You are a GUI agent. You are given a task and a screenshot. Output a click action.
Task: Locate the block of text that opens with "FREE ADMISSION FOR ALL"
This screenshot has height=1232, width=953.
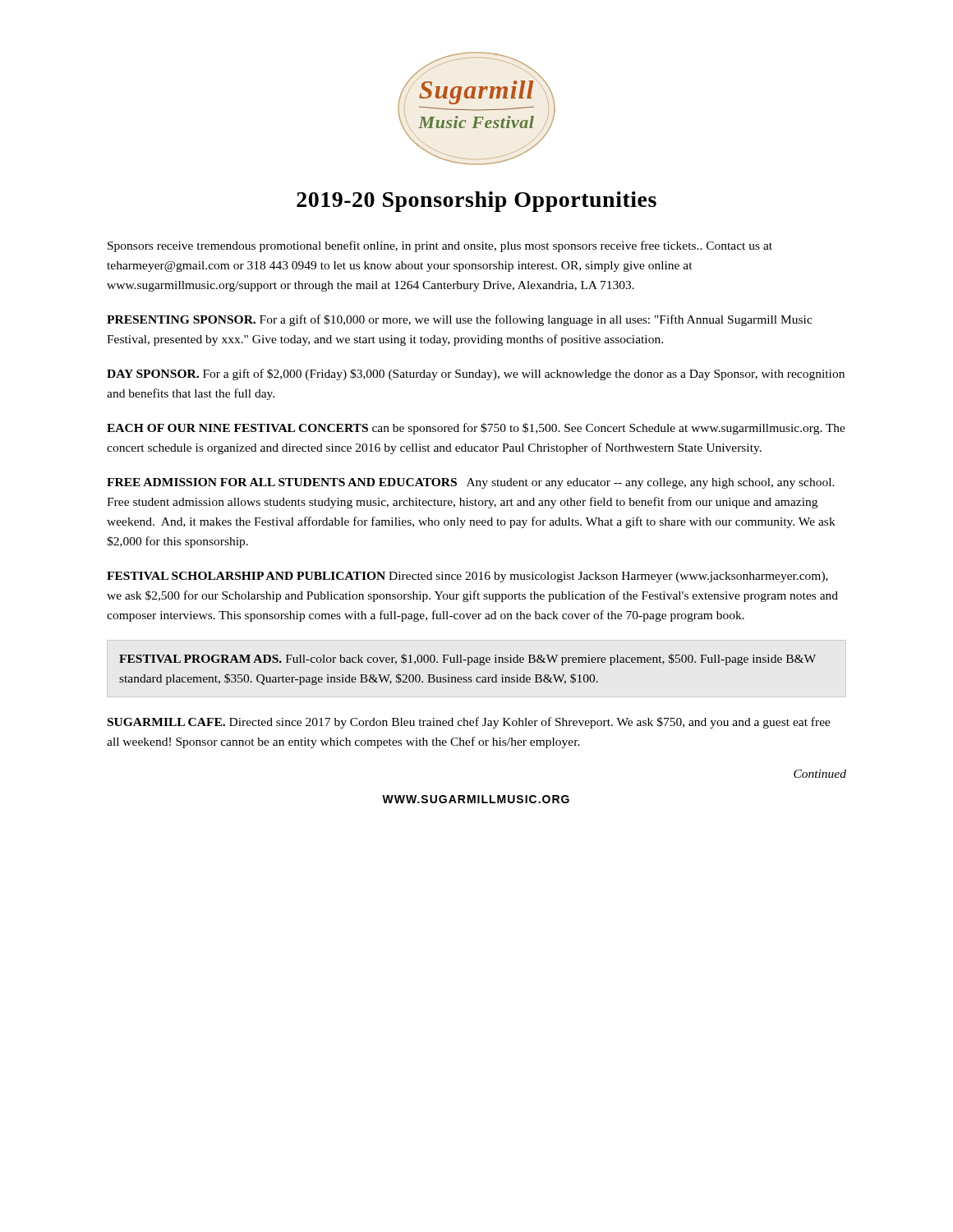pyautogui.click(x=476, y=512)
